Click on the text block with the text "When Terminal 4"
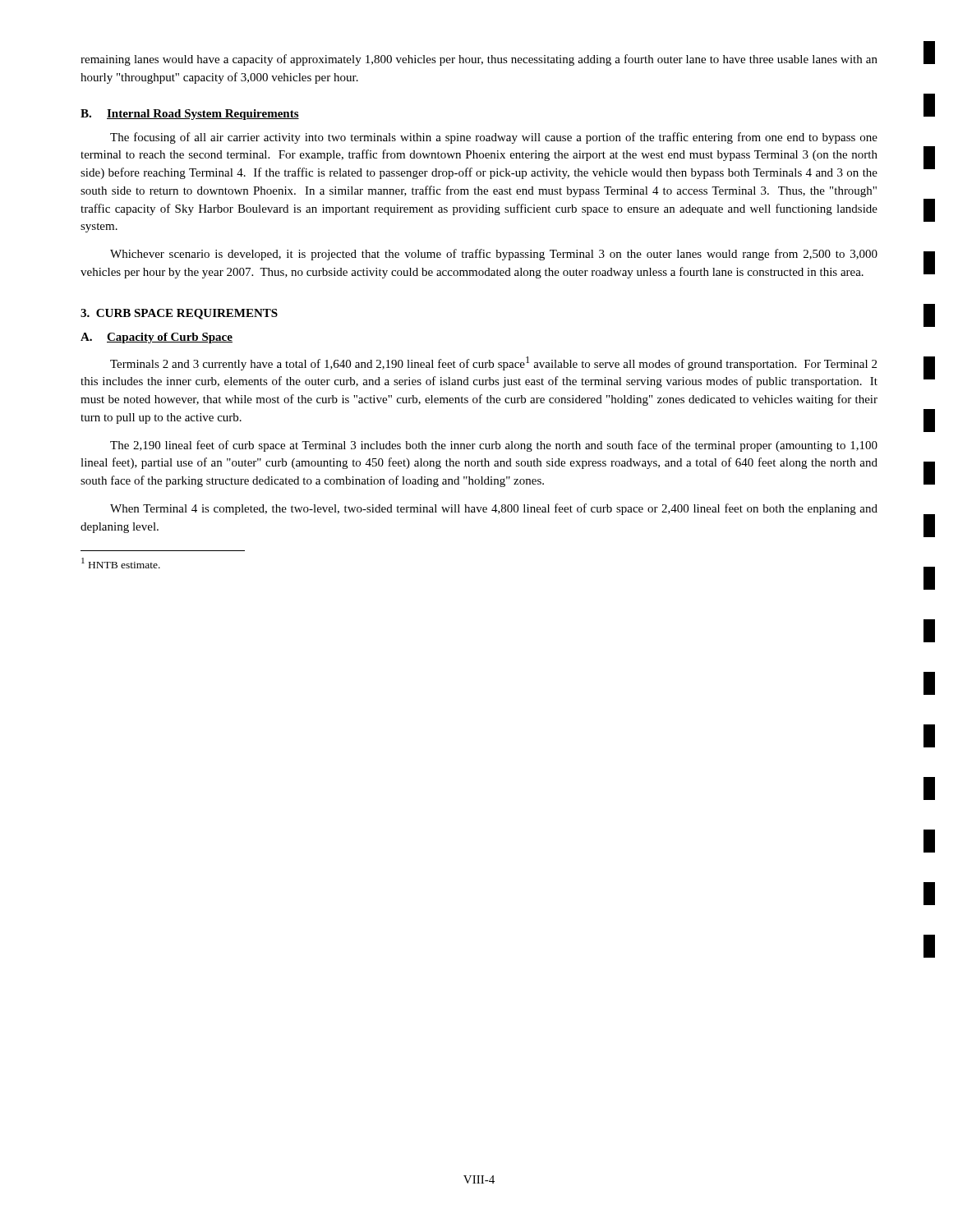 click(x=479, y=517)
